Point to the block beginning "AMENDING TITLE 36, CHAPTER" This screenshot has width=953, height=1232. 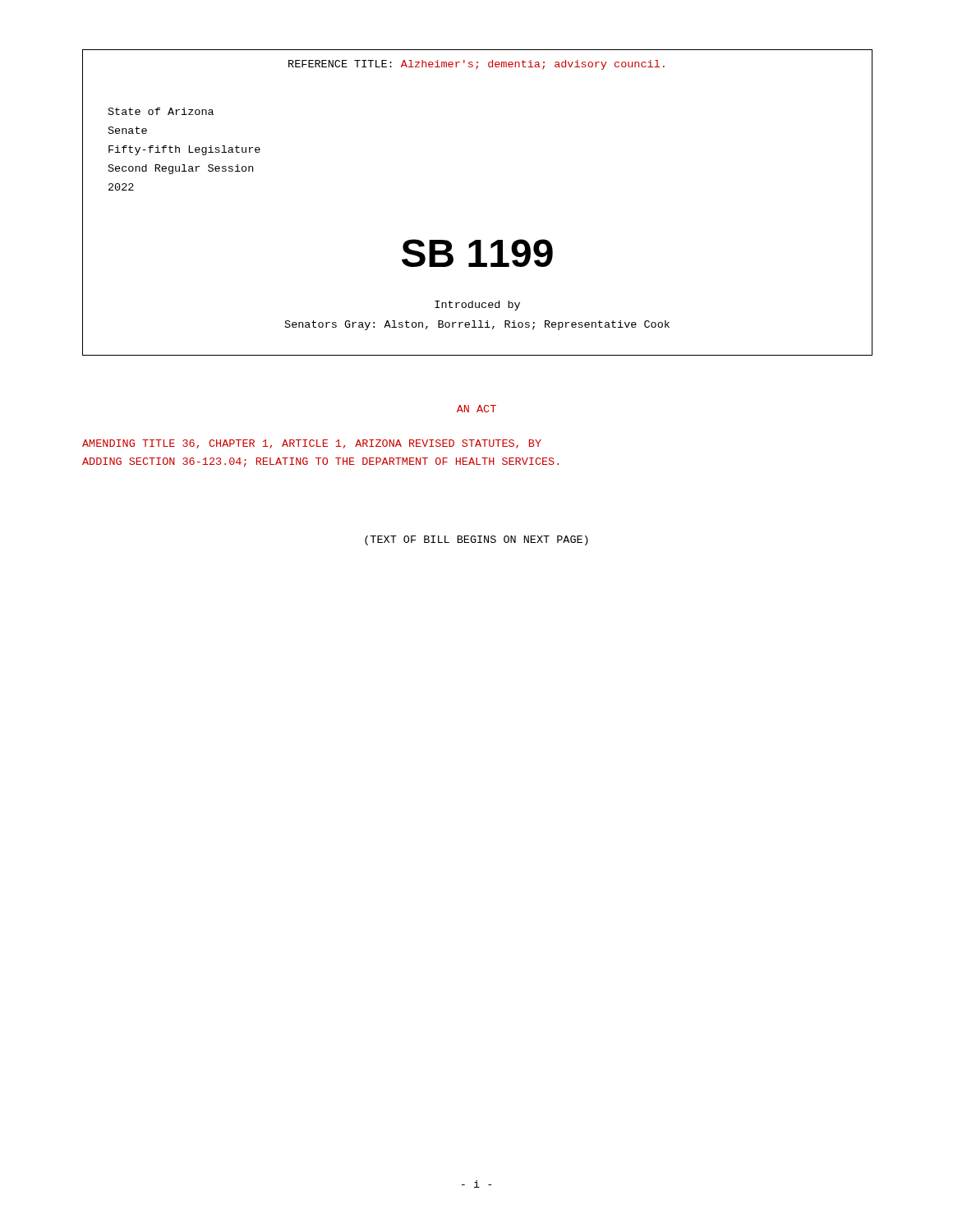pyautogui.click(x=322, y=453)
